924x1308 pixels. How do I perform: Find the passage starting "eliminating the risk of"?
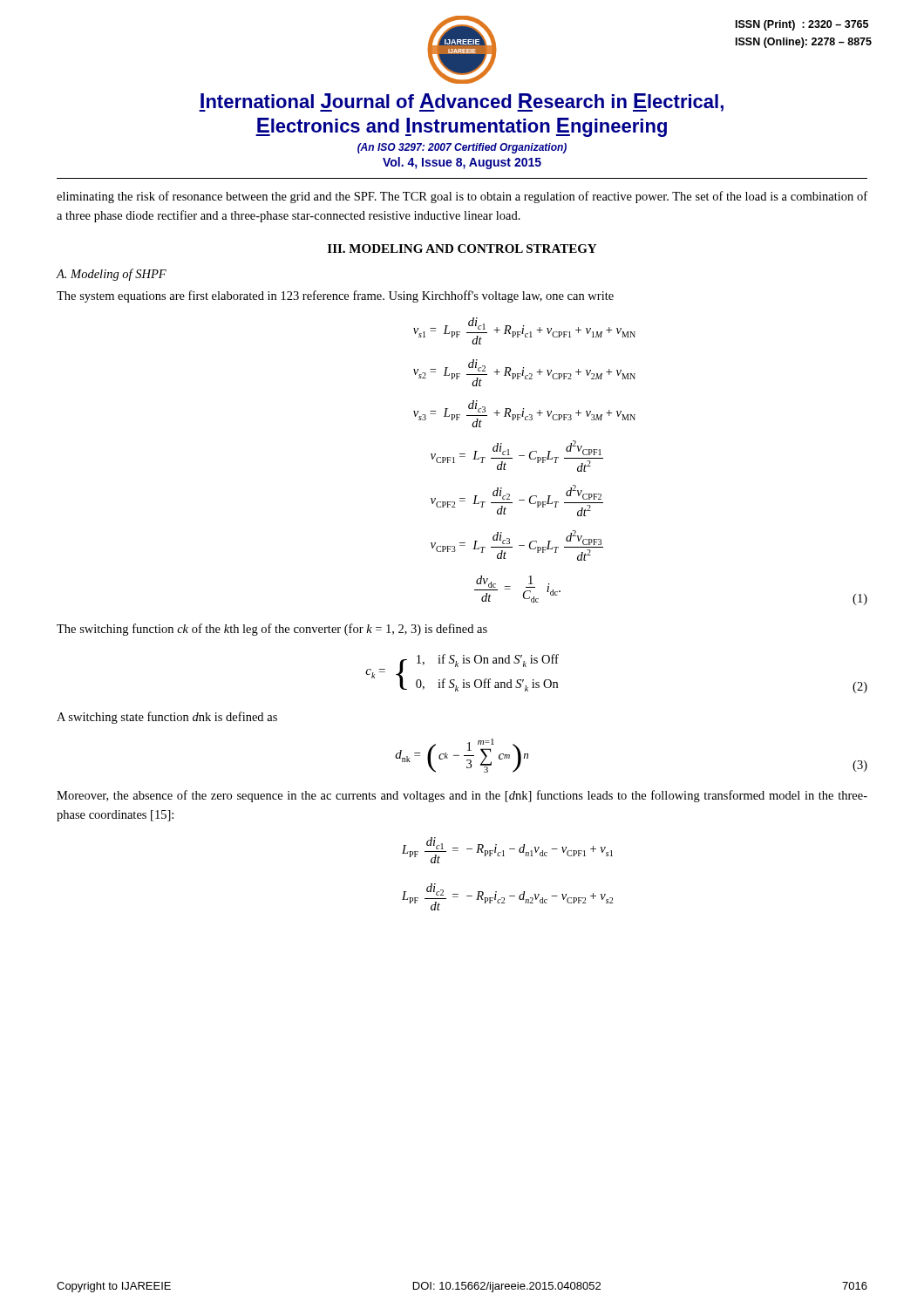[x=462, y=206]
